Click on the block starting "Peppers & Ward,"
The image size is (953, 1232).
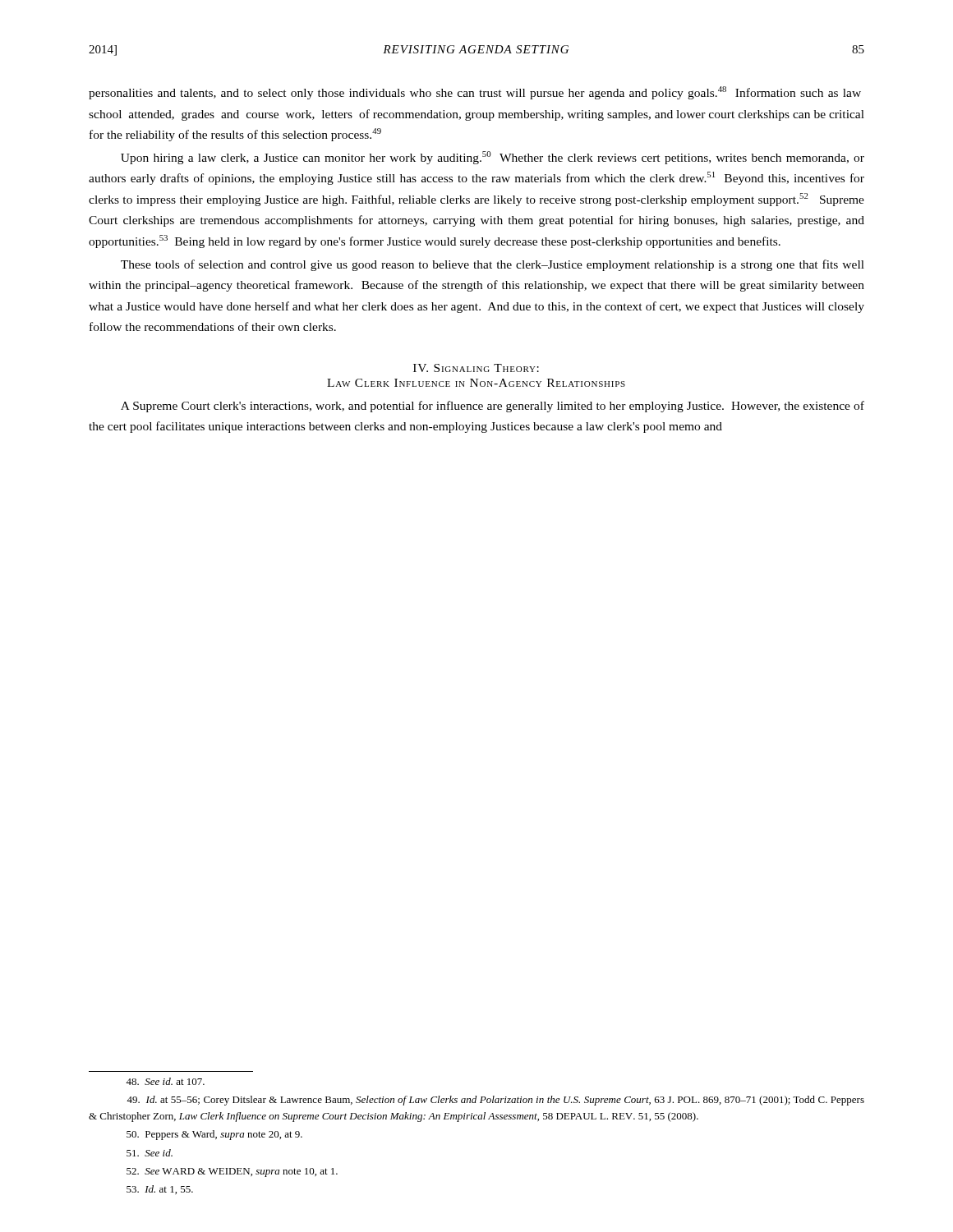coord(214,1135)
